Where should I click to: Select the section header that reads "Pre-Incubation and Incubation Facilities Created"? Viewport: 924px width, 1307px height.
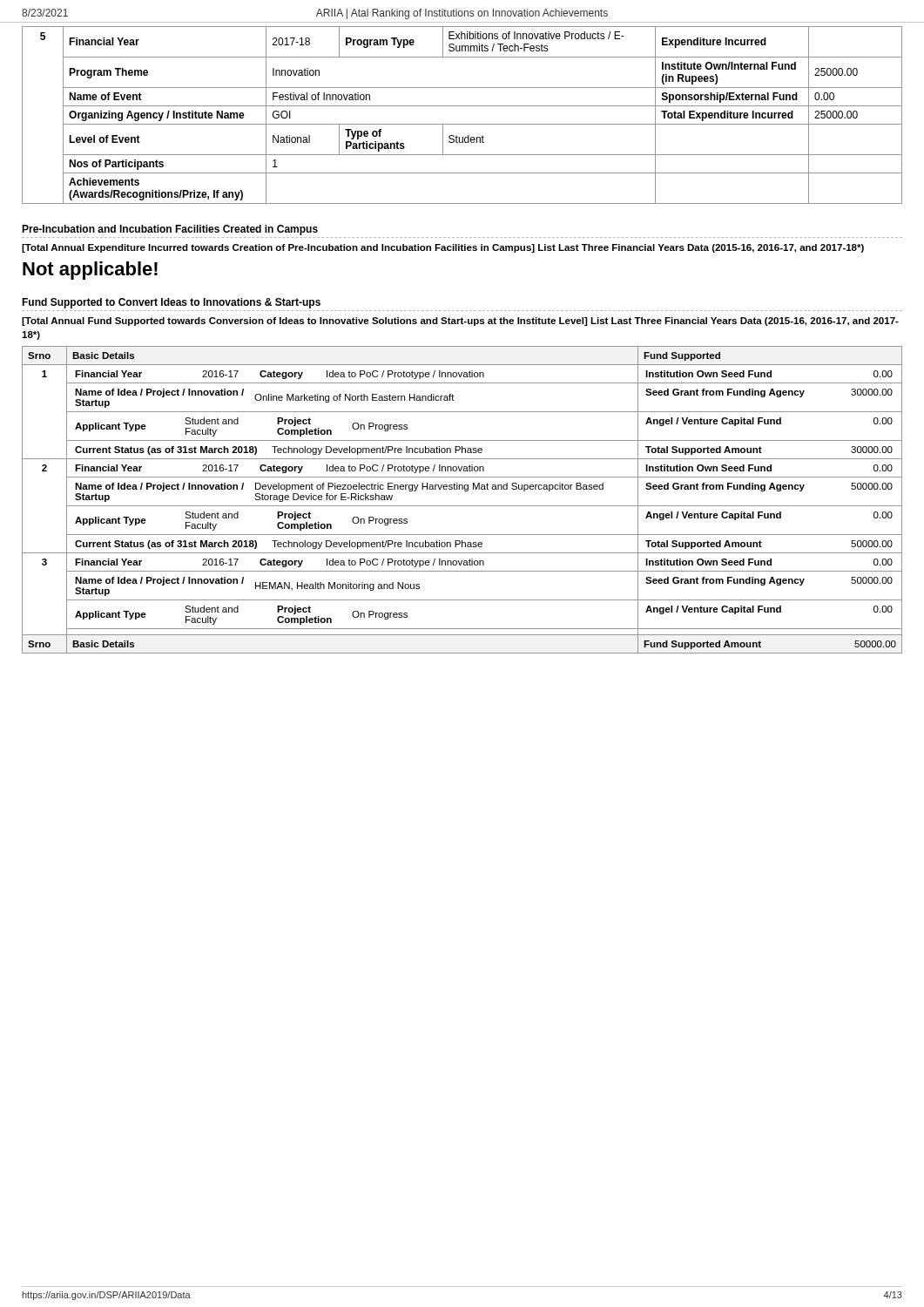pos(170,229)
